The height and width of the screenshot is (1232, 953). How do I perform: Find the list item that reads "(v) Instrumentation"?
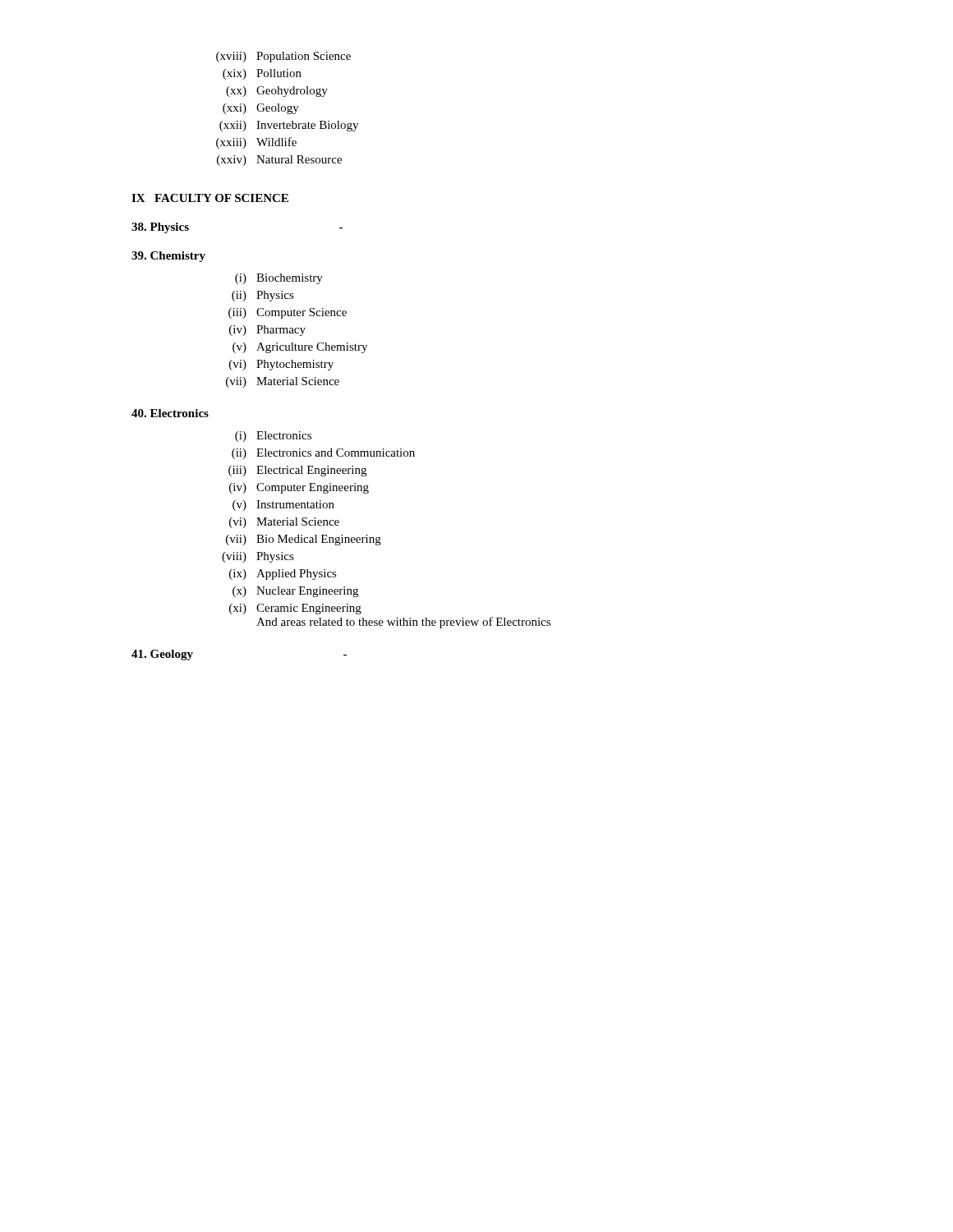click(x=258, y=505)
